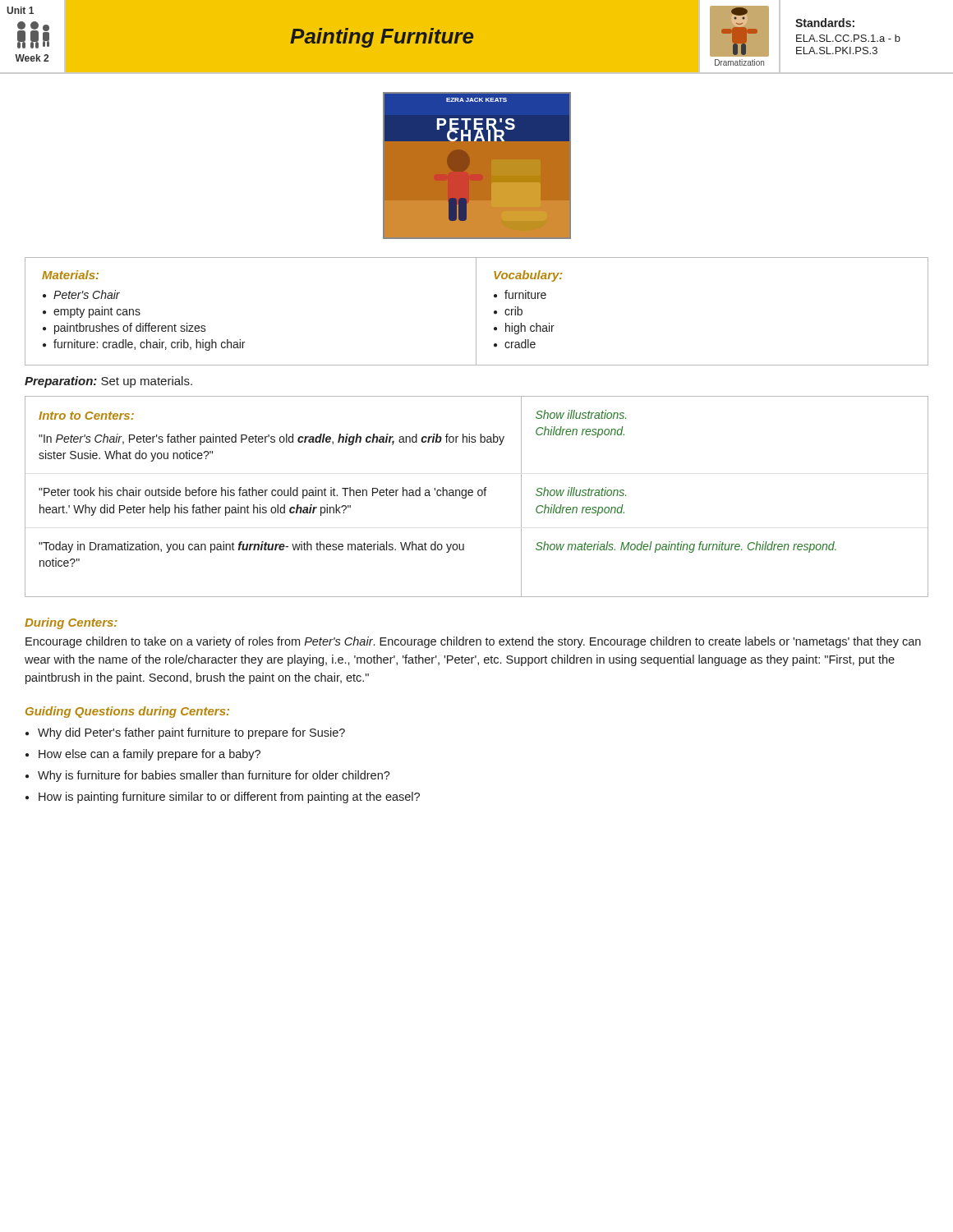Click on the list item that says "●Why did Peter's"

pos(185,733)
